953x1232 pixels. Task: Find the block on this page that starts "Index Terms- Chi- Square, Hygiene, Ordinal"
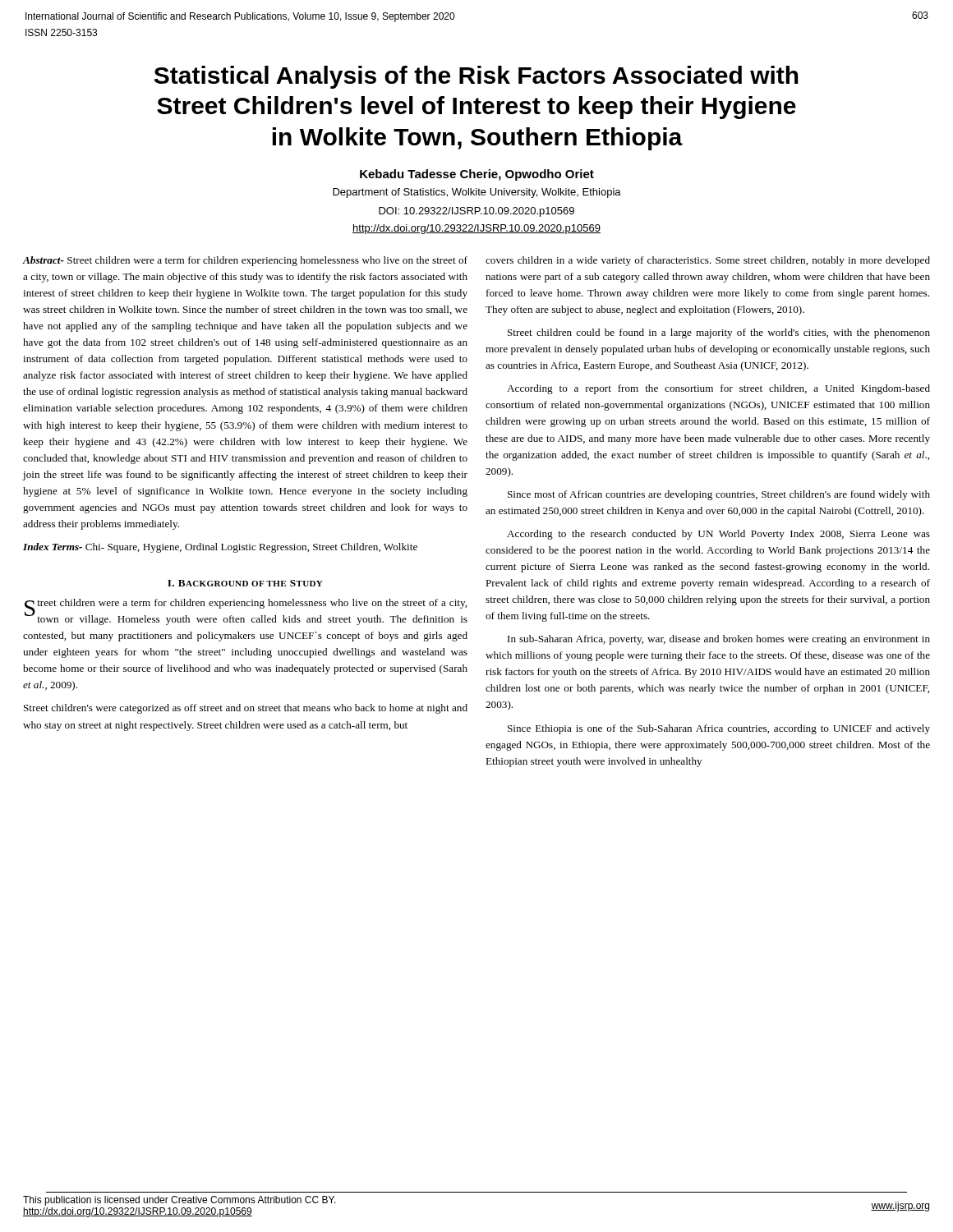point(245,547)
